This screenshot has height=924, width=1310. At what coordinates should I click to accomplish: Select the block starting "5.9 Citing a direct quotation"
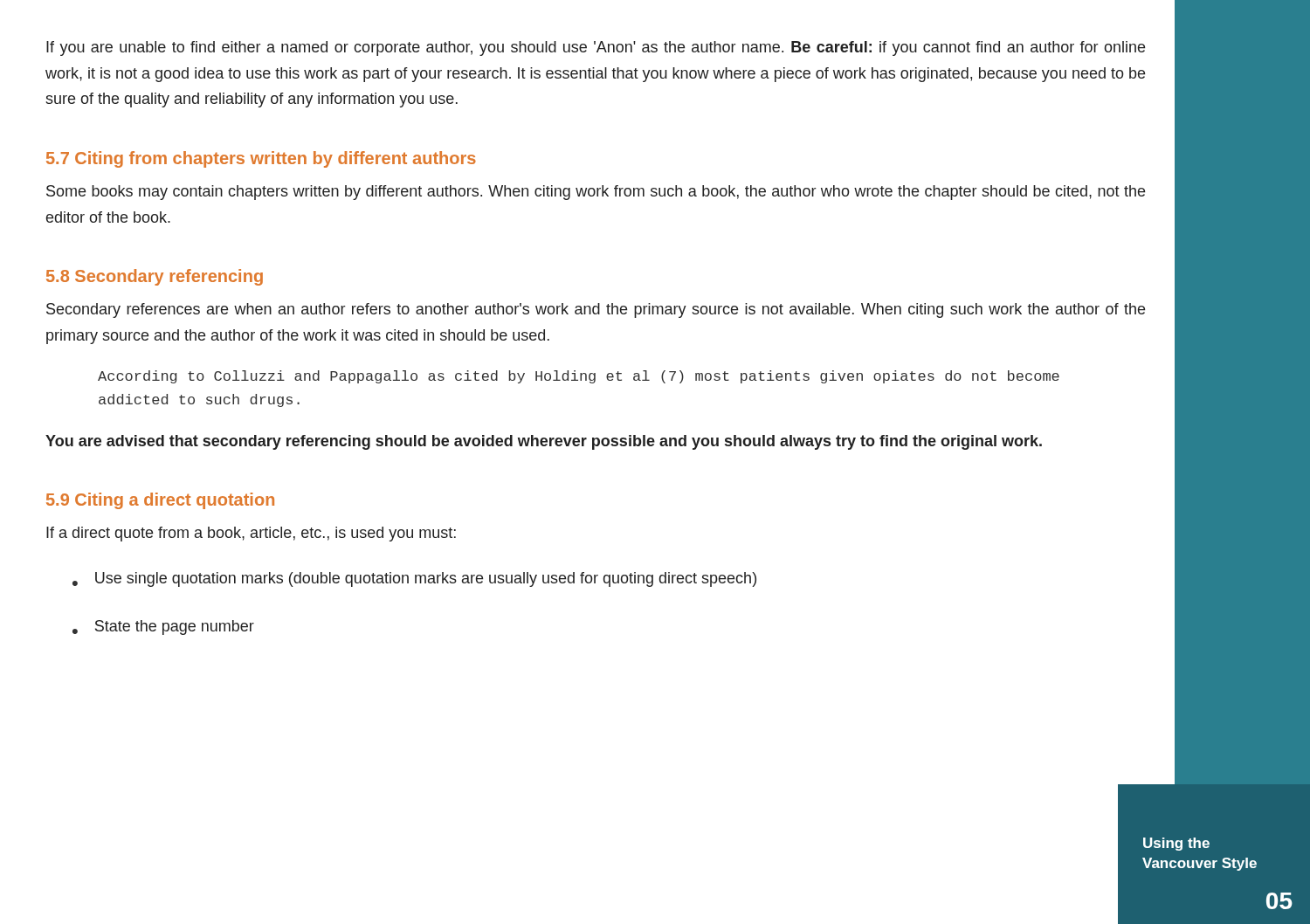point(160,500)
